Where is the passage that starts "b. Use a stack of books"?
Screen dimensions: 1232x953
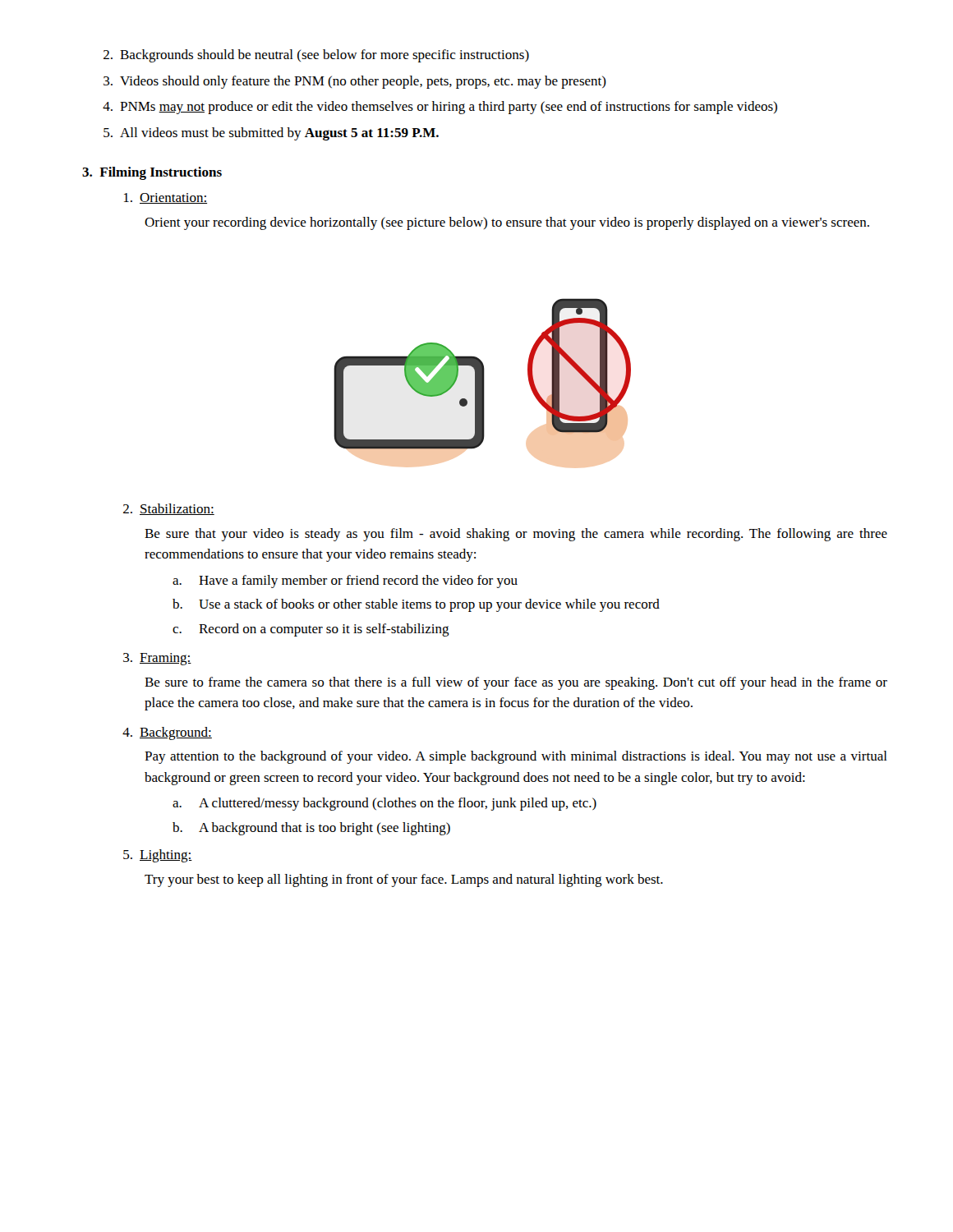pos(530,604)
